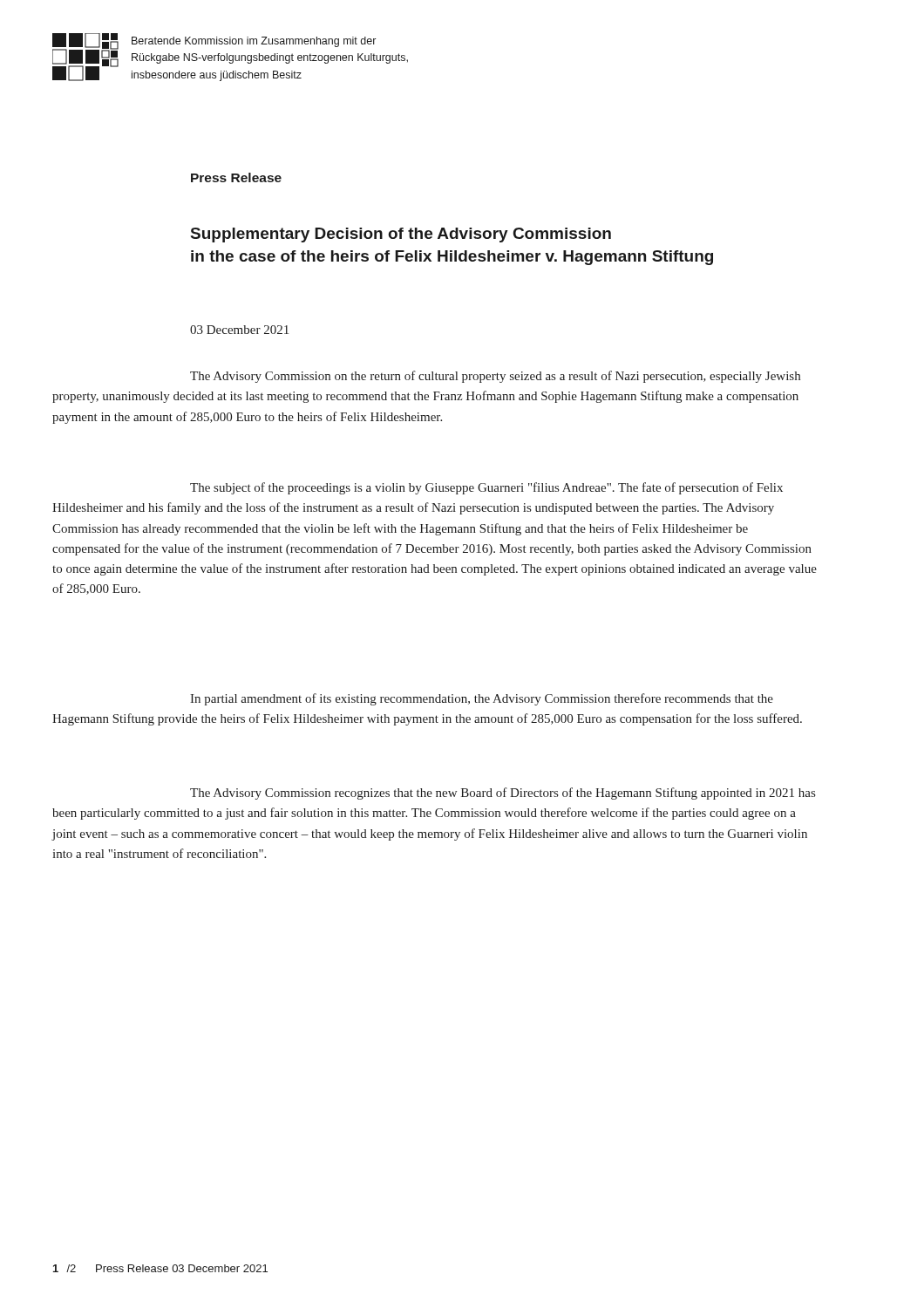
Task: Where is the passage that starts "The Advisory Commission recognizes that the"?
Action: point(434,823)
